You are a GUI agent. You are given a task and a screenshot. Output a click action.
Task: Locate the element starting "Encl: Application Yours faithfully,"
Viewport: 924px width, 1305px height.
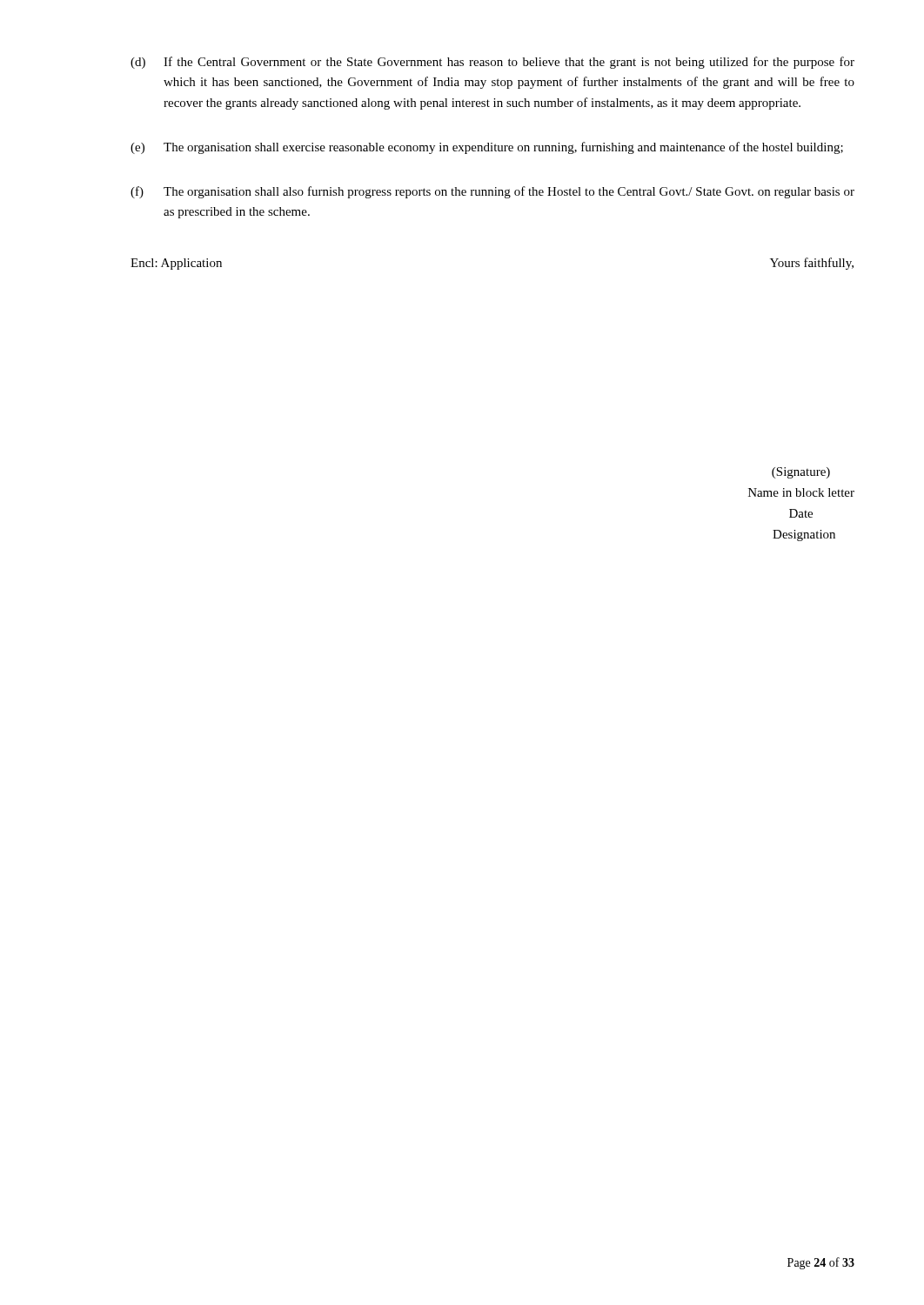click(x=176, y=263)
